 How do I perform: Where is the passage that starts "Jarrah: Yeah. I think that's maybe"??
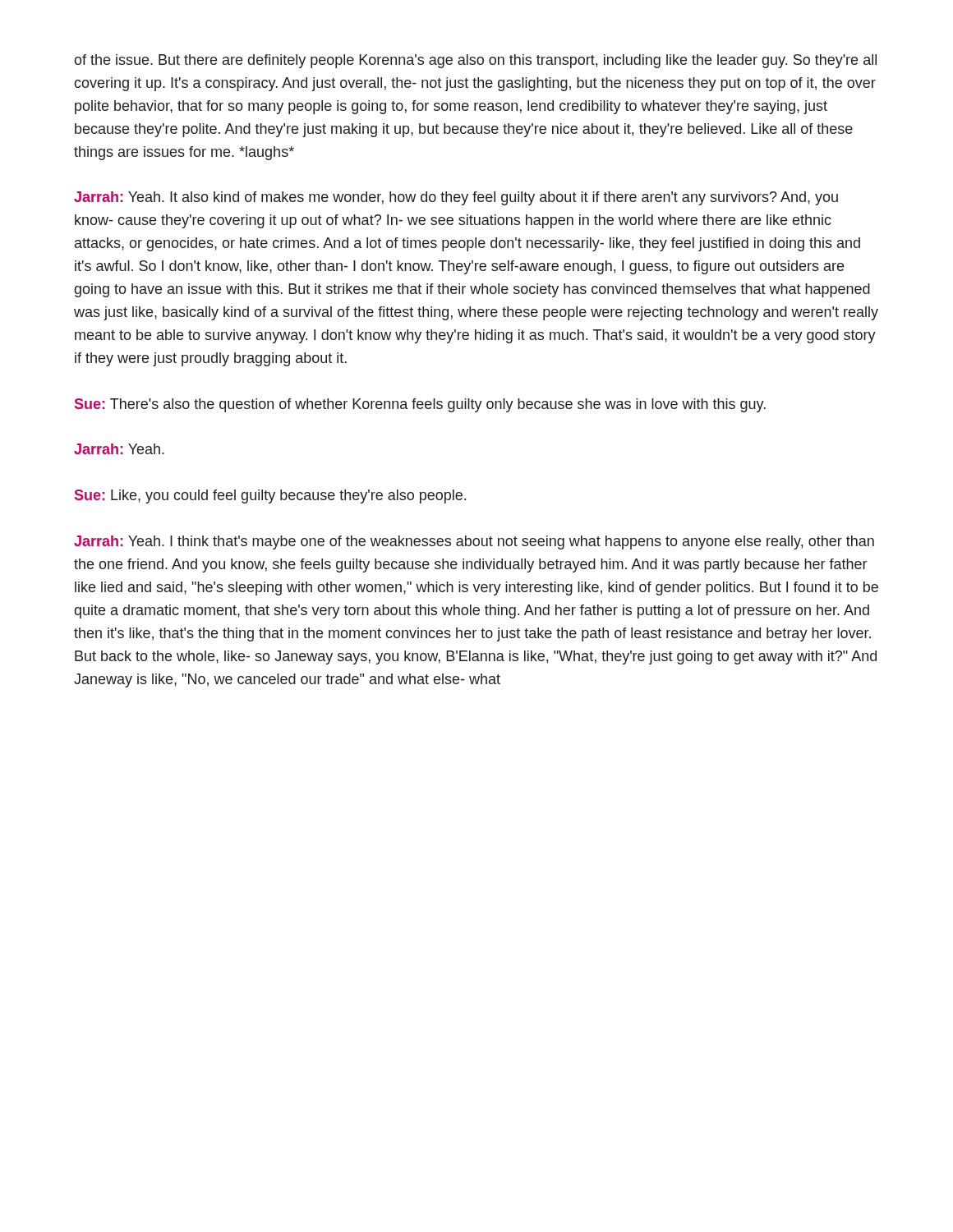point(476,610)
